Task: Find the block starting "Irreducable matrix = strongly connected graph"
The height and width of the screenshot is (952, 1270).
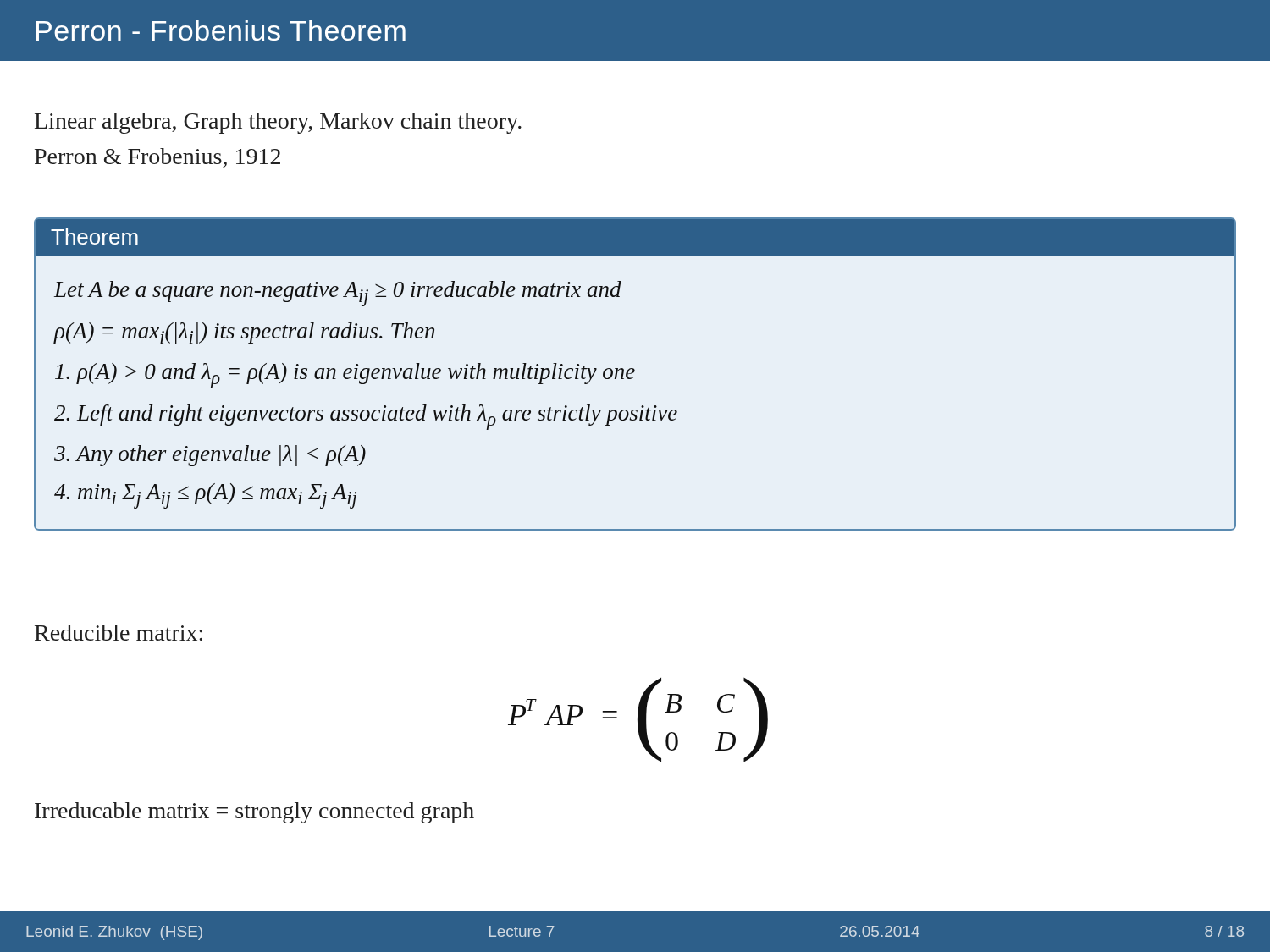Action: click(x=254, y=810)
